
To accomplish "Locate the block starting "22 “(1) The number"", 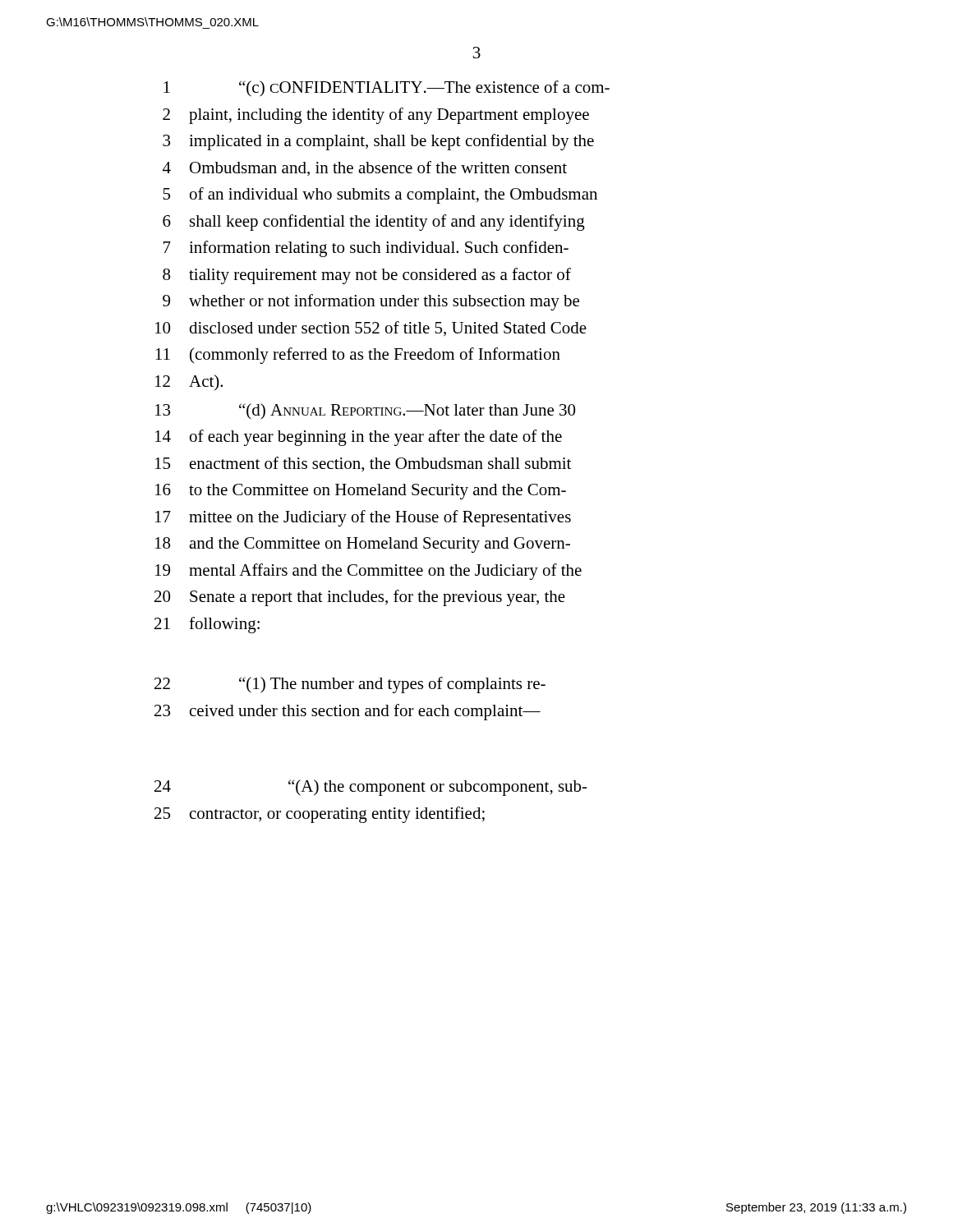I will click(509, 697).
